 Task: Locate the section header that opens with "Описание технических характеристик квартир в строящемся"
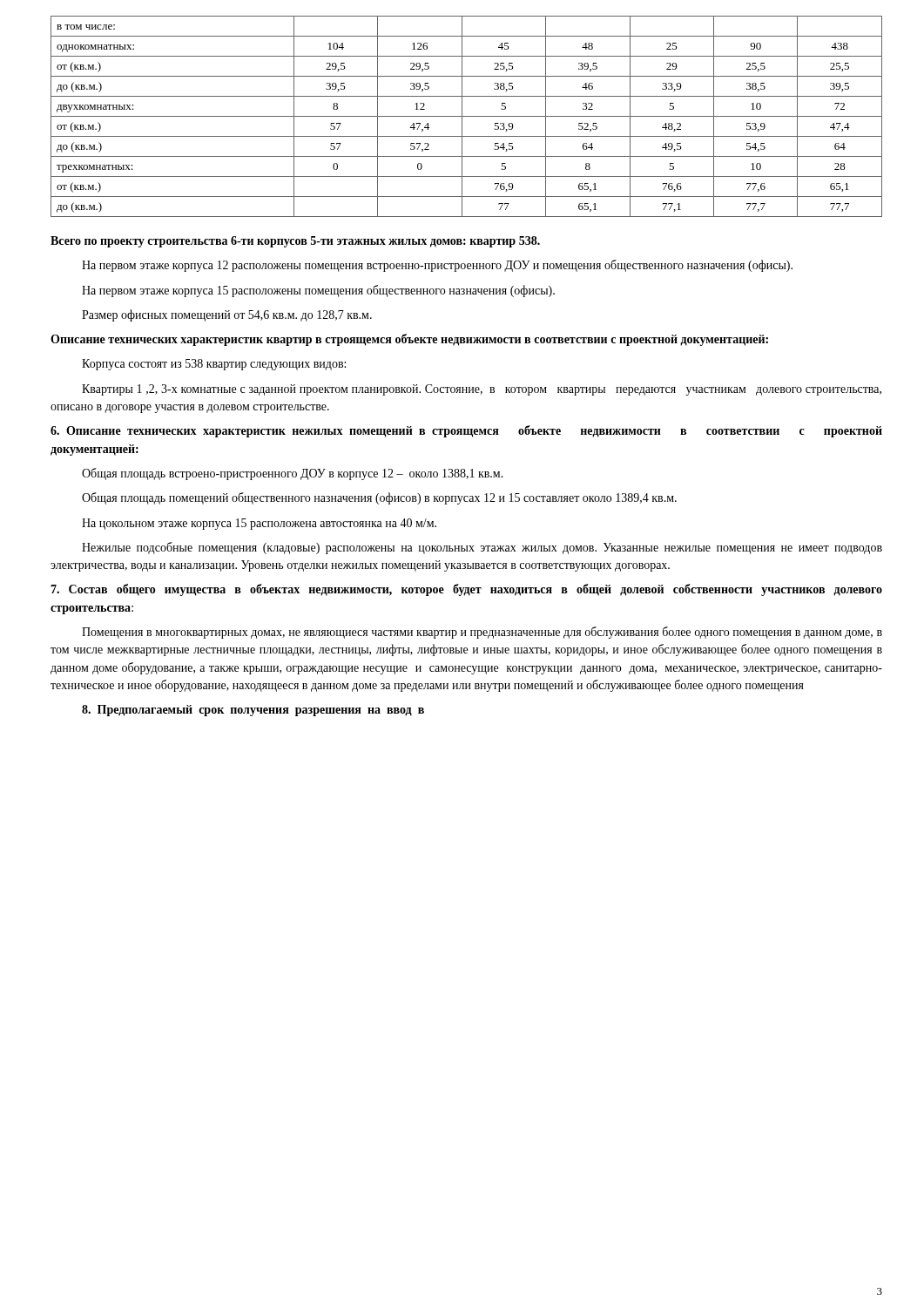[x=410, y=340]
